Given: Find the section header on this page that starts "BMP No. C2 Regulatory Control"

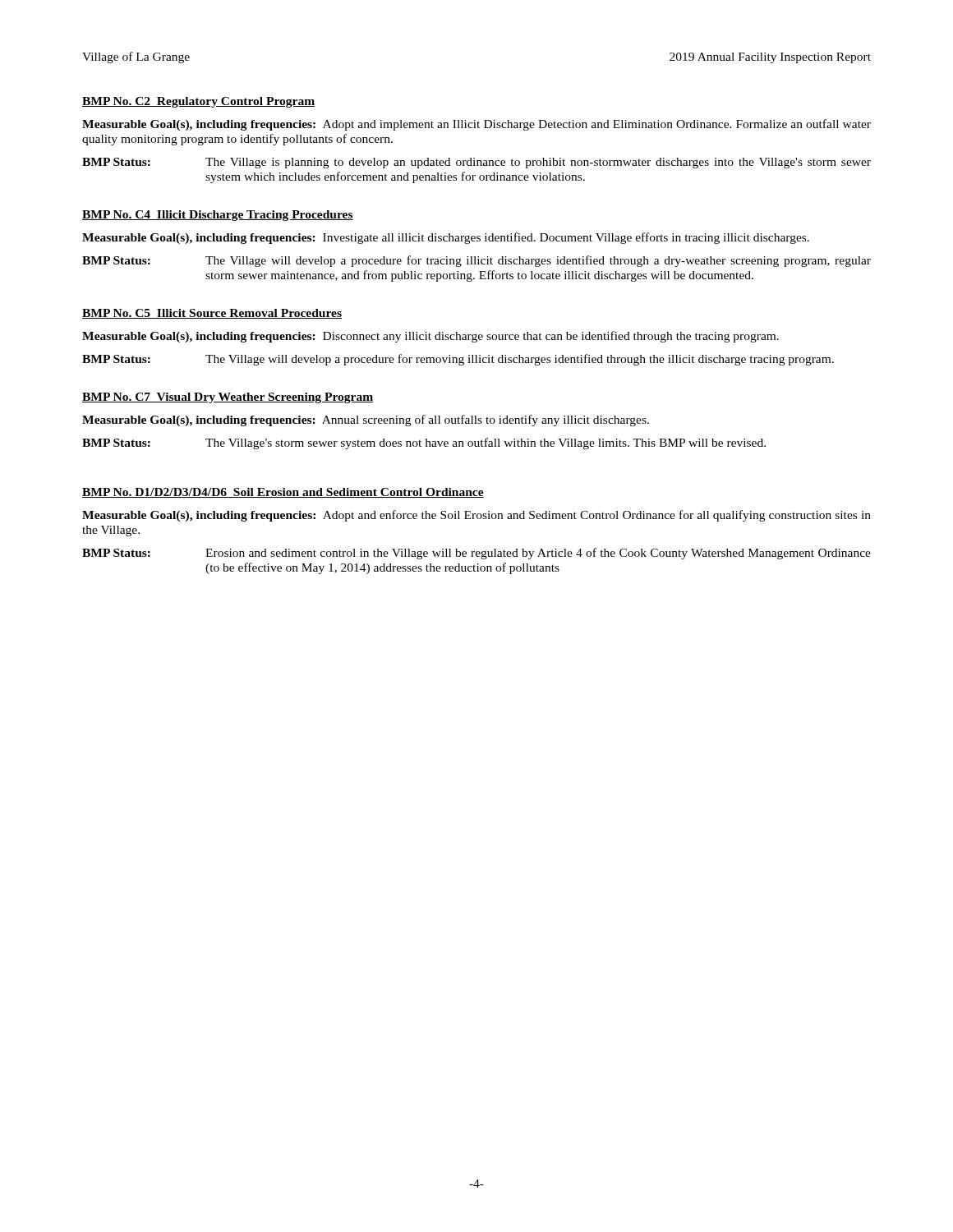Looking at the screenshot, I should point(198,101).
